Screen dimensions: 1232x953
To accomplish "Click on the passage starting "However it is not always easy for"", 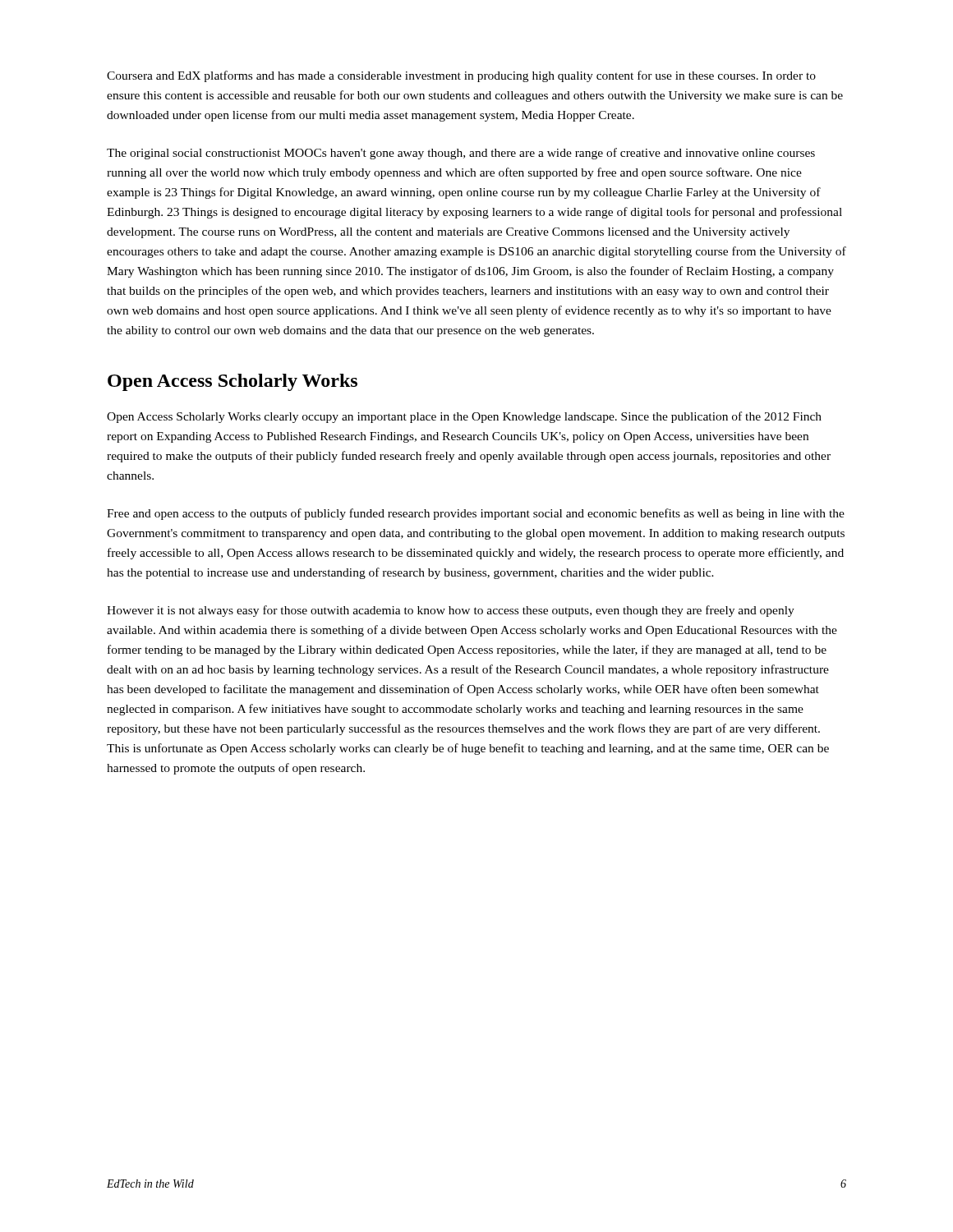I will click(472, 689).
